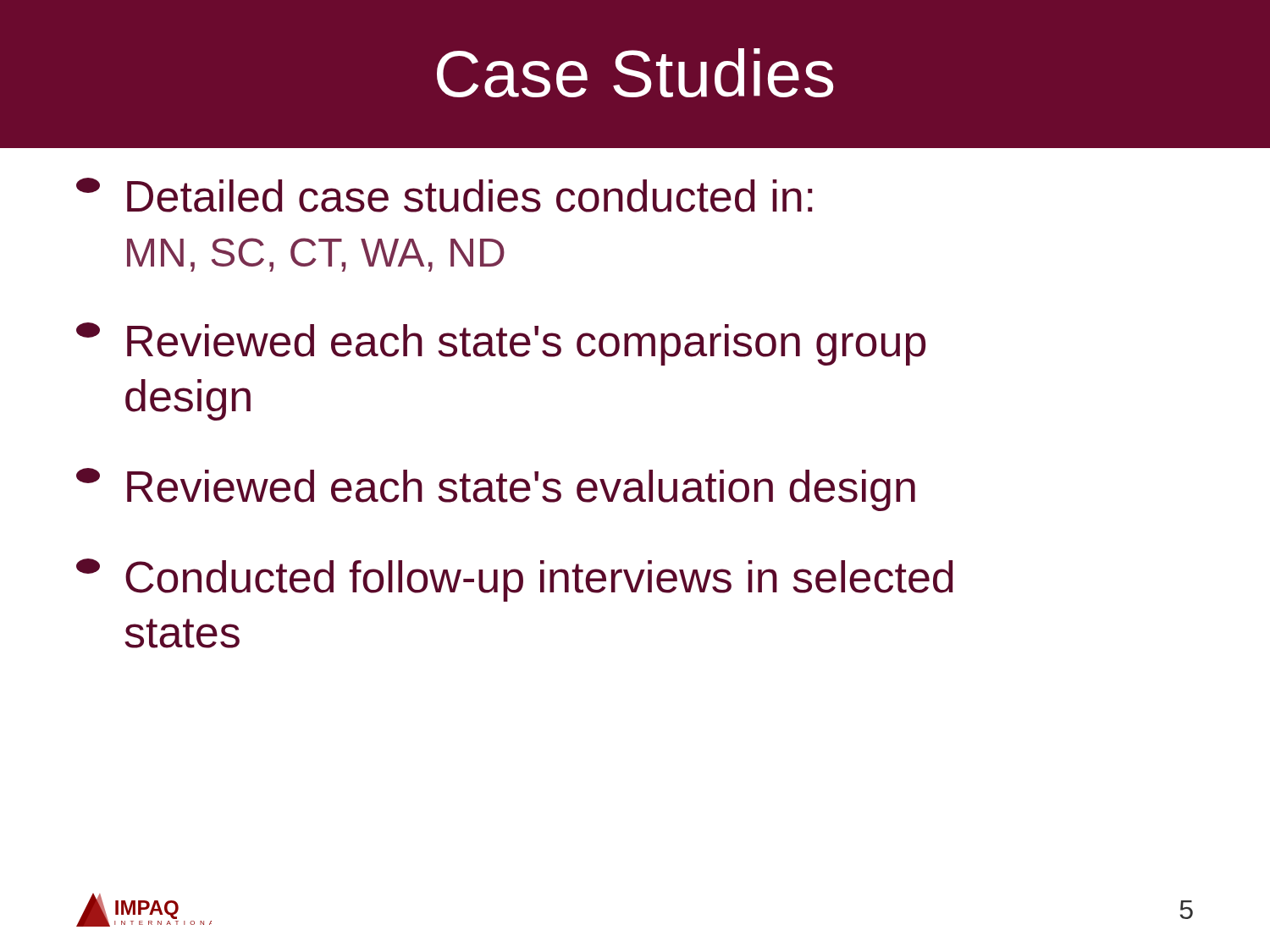Find the list item that says "Reviewed each state's evaluation design"
The image size is (1270, 952).
click(x=497, y=487)
